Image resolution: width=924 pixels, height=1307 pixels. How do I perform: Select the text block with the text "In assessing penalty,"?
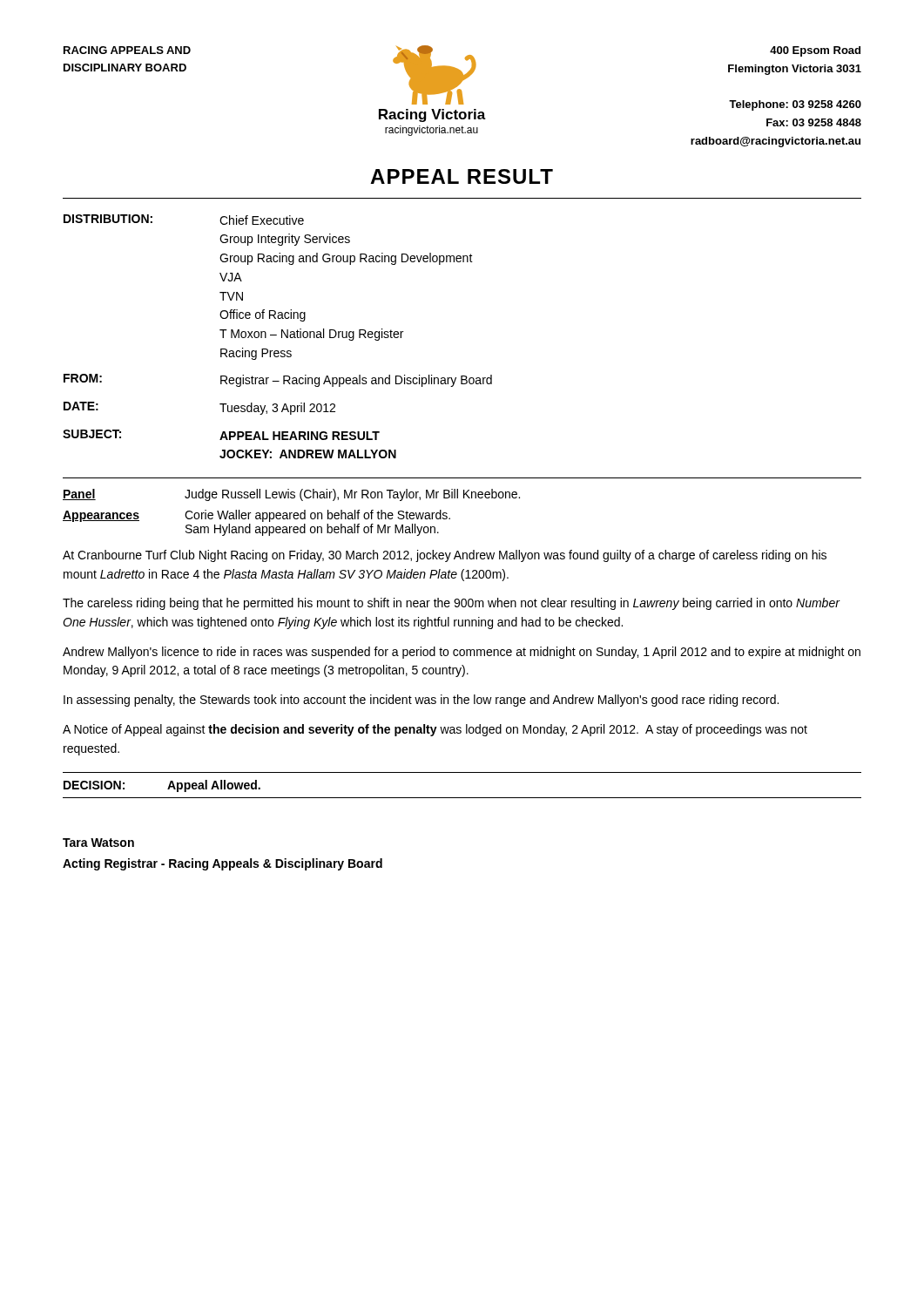421,700
